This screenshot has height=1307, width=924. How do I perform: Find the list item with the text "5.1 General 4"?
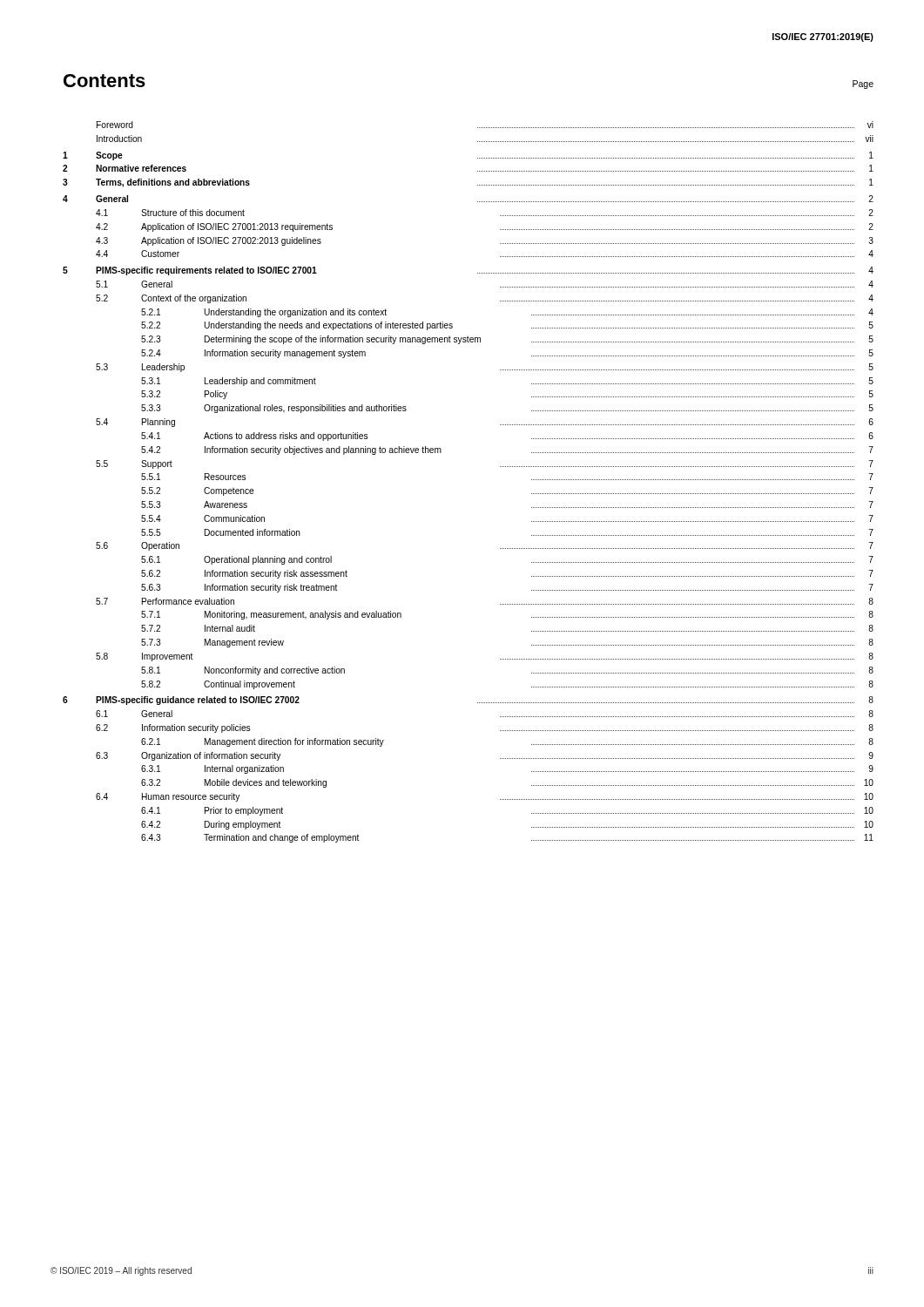click(x=99, y=284)
